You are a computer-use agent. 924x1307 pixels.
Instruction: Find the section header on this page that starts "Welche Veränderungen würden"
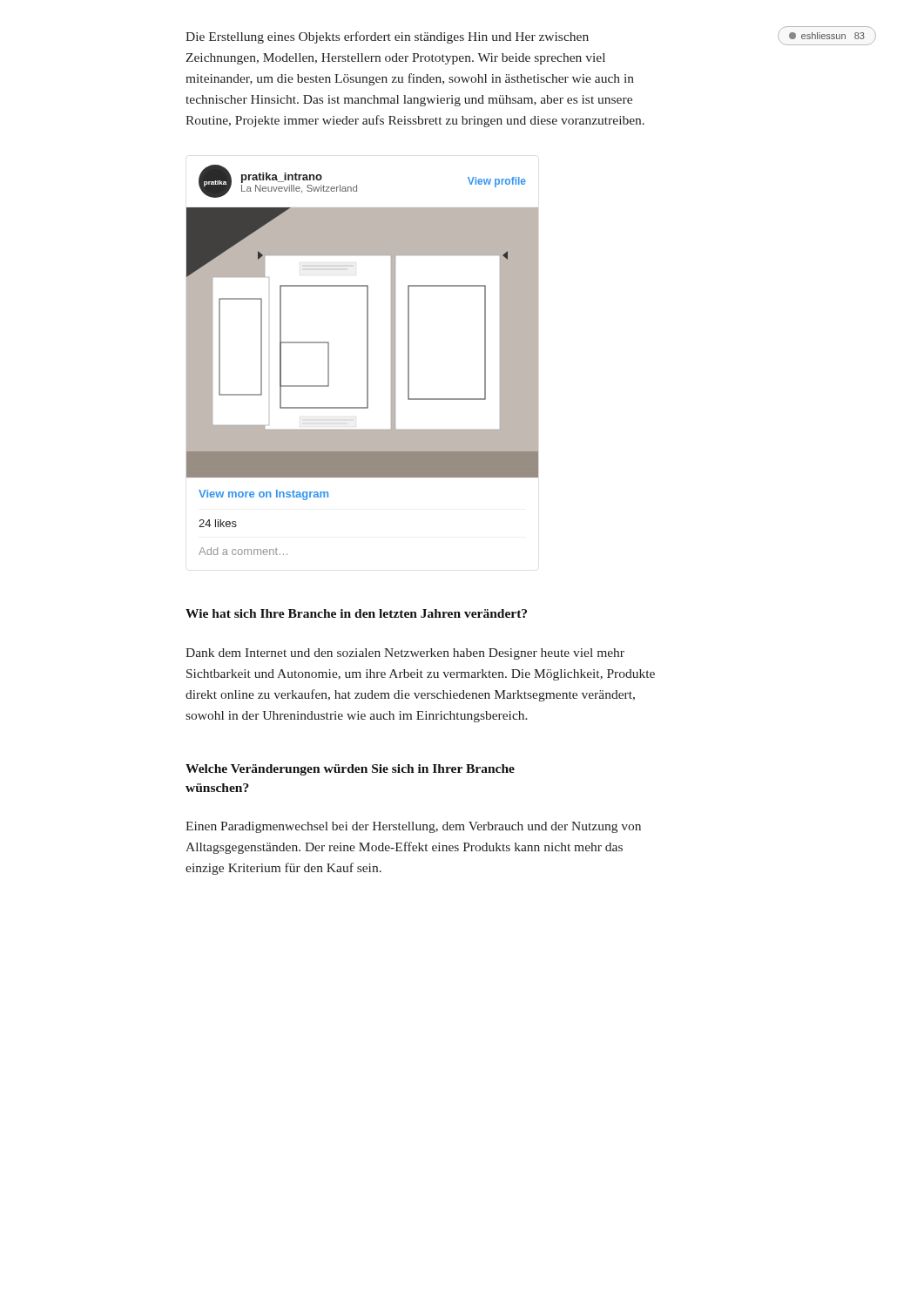(350, 777)
